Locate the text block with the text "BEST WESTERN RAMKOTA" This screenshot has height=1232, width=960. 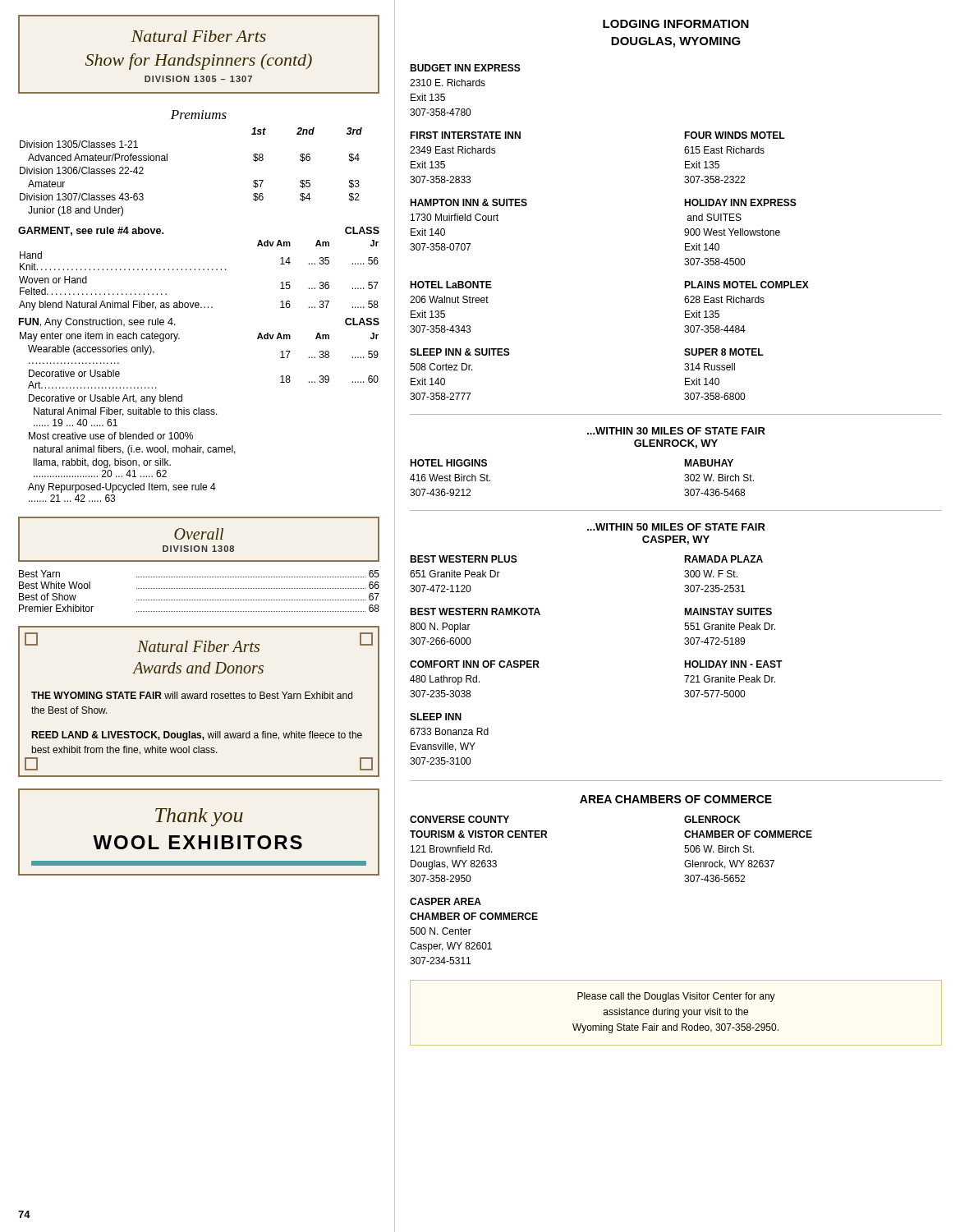[475, 627]
